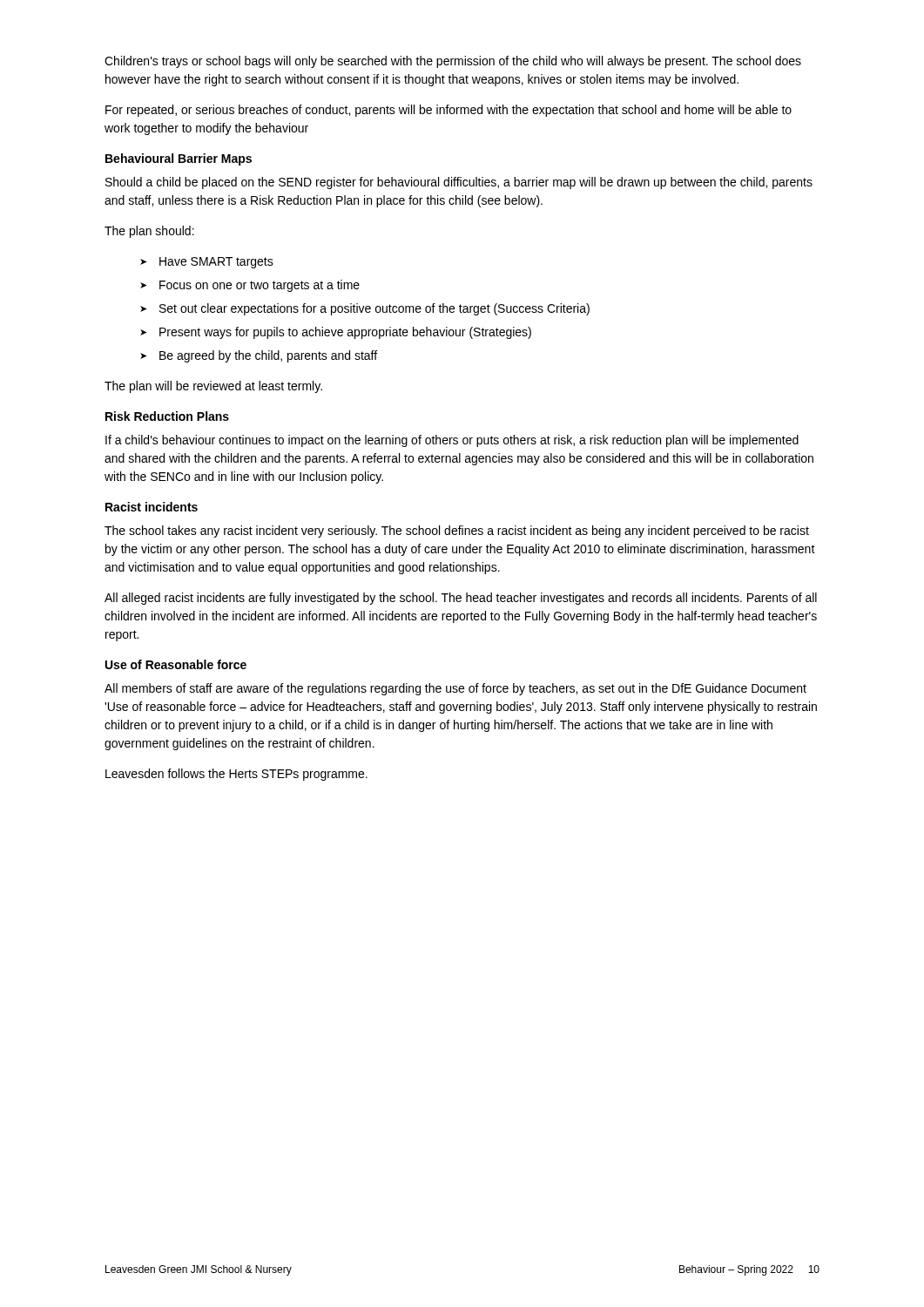Screen dimensions: 1307x924
Task: Select the text block with the text "Should a child be placed on"
Action: [x=462, y=192]
